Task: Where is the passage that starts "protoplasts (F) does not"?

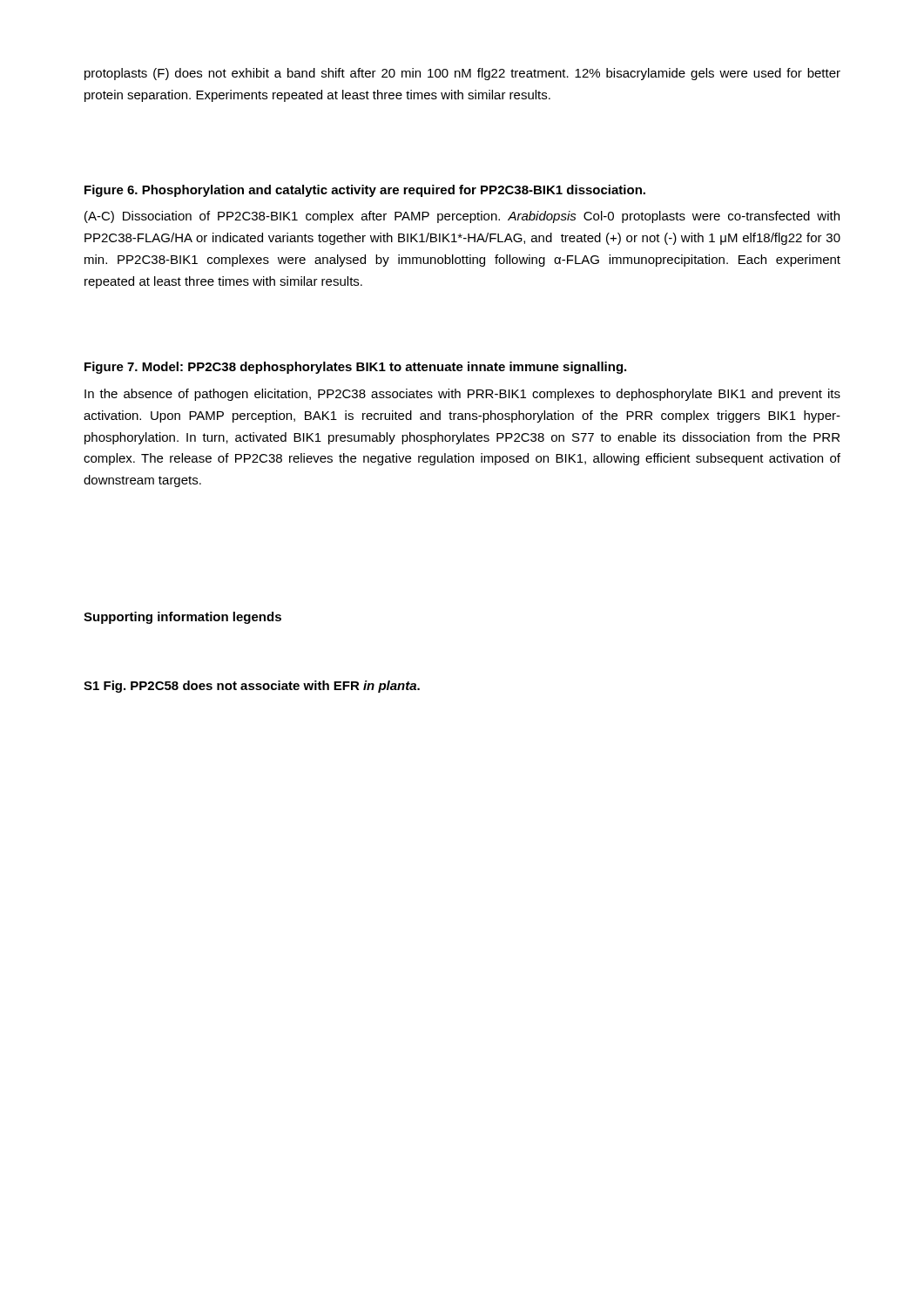Action: (x=462, y=84)
